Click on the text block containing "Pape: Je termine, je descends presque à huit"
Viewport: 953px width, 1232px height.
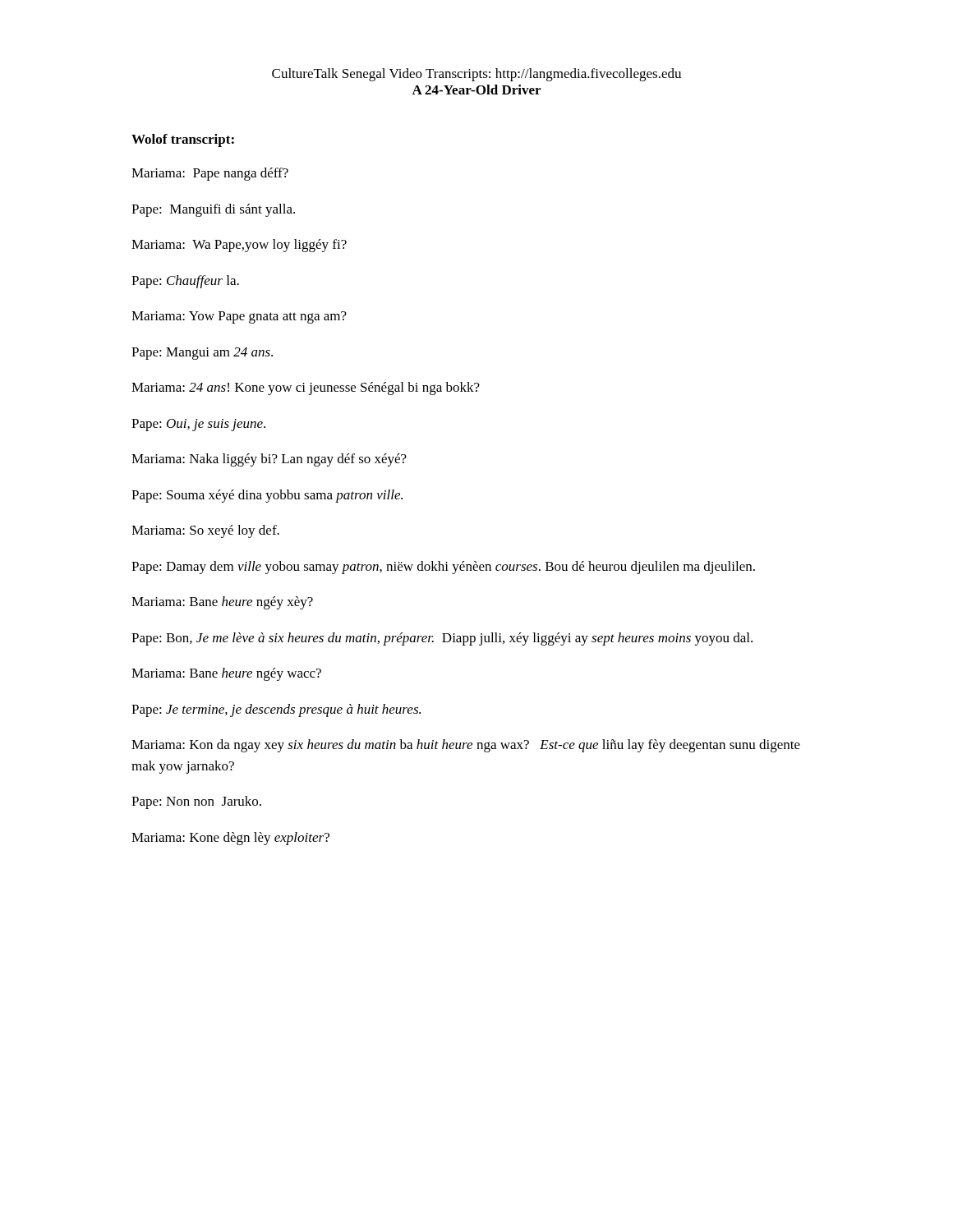pyautogui.click(x=277, y=709)
